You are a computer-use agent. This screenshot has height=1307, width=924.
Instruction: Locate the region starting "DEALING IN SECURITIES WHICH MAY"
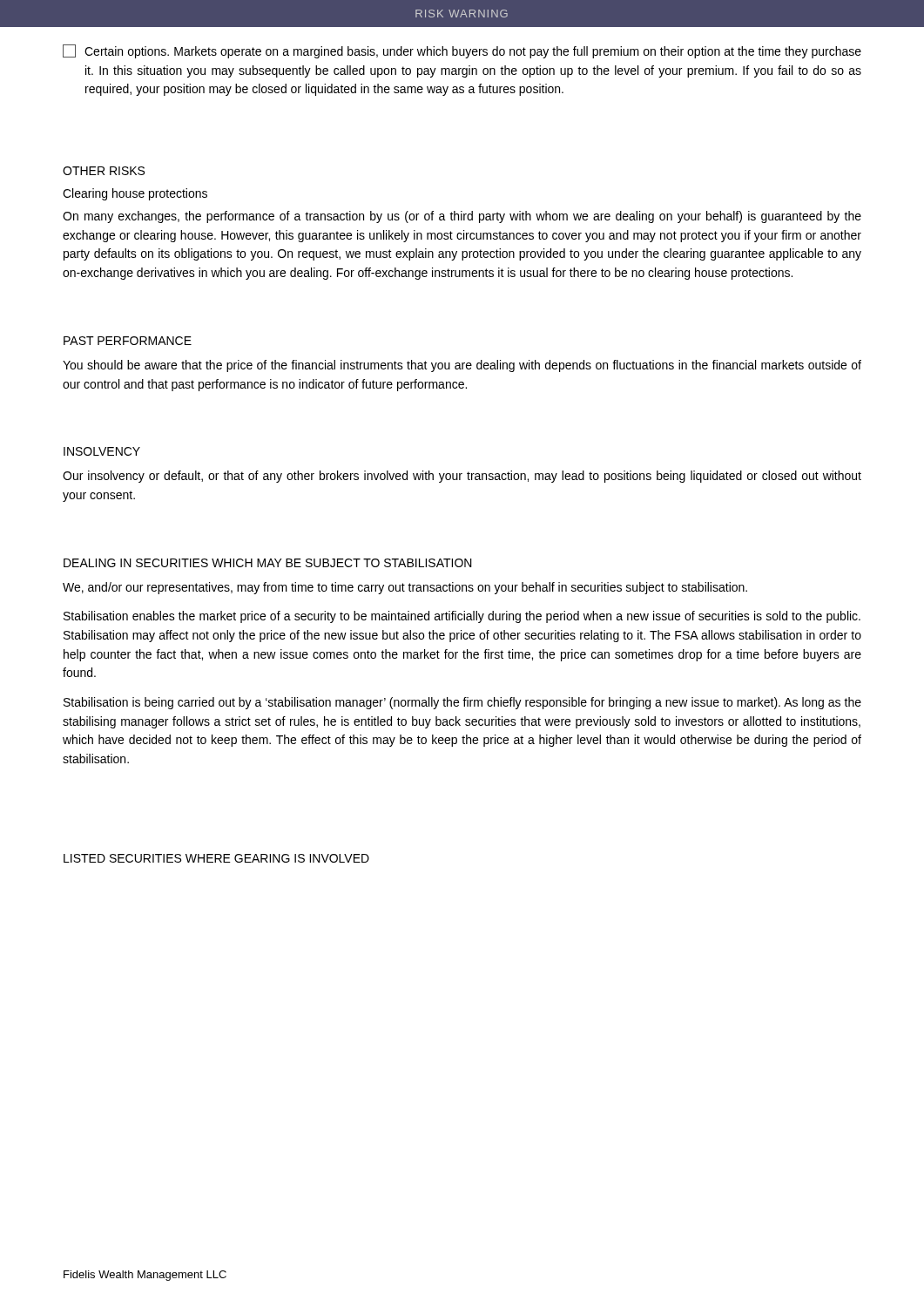[268, 562]
